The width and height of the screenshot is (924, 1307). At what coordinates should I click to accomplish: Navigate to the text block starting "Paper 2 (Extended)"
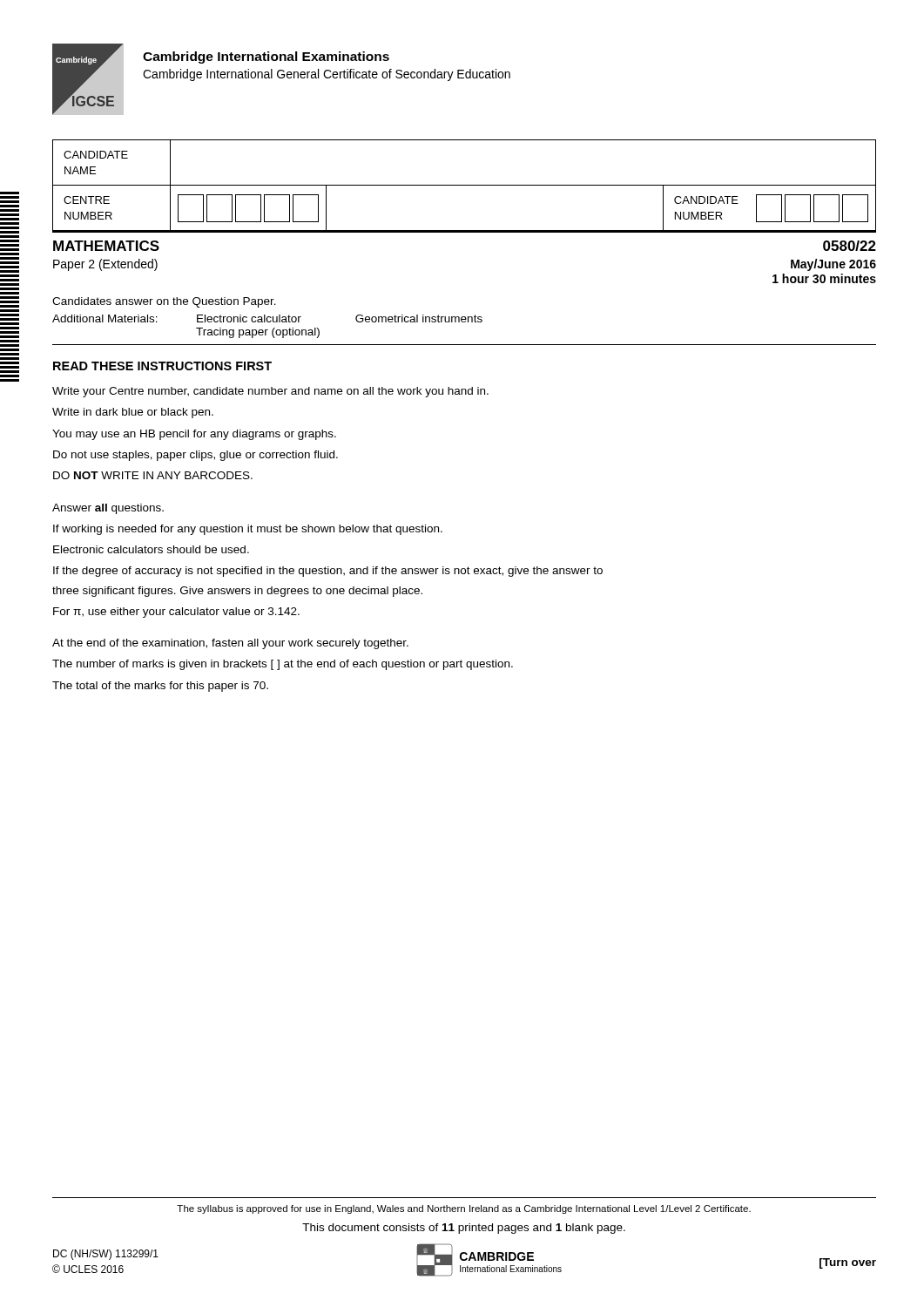pyautogui.click(x=105, y=264)
